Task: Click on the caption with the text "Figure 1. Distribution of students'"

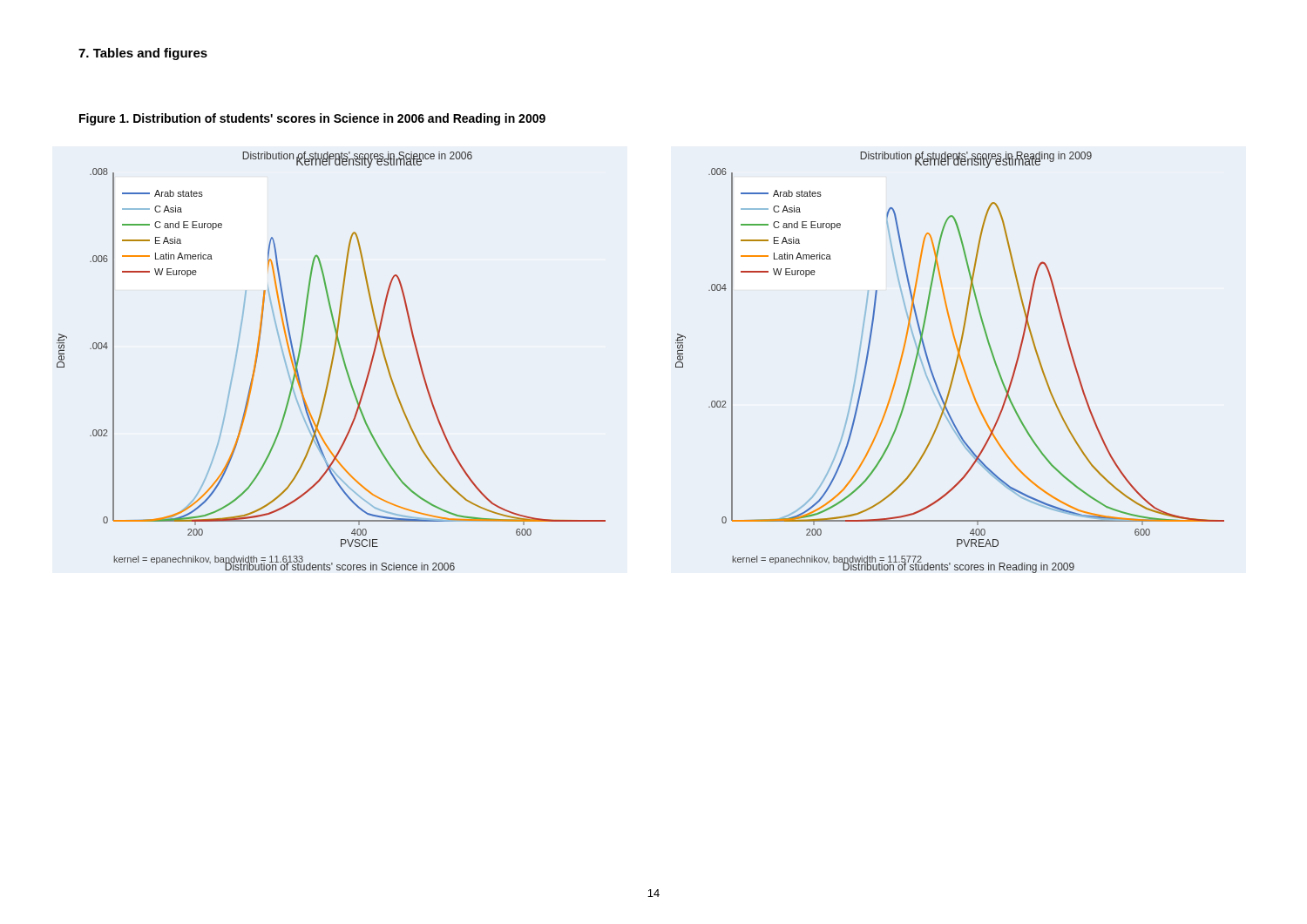Action: click(x=312, y=118)
